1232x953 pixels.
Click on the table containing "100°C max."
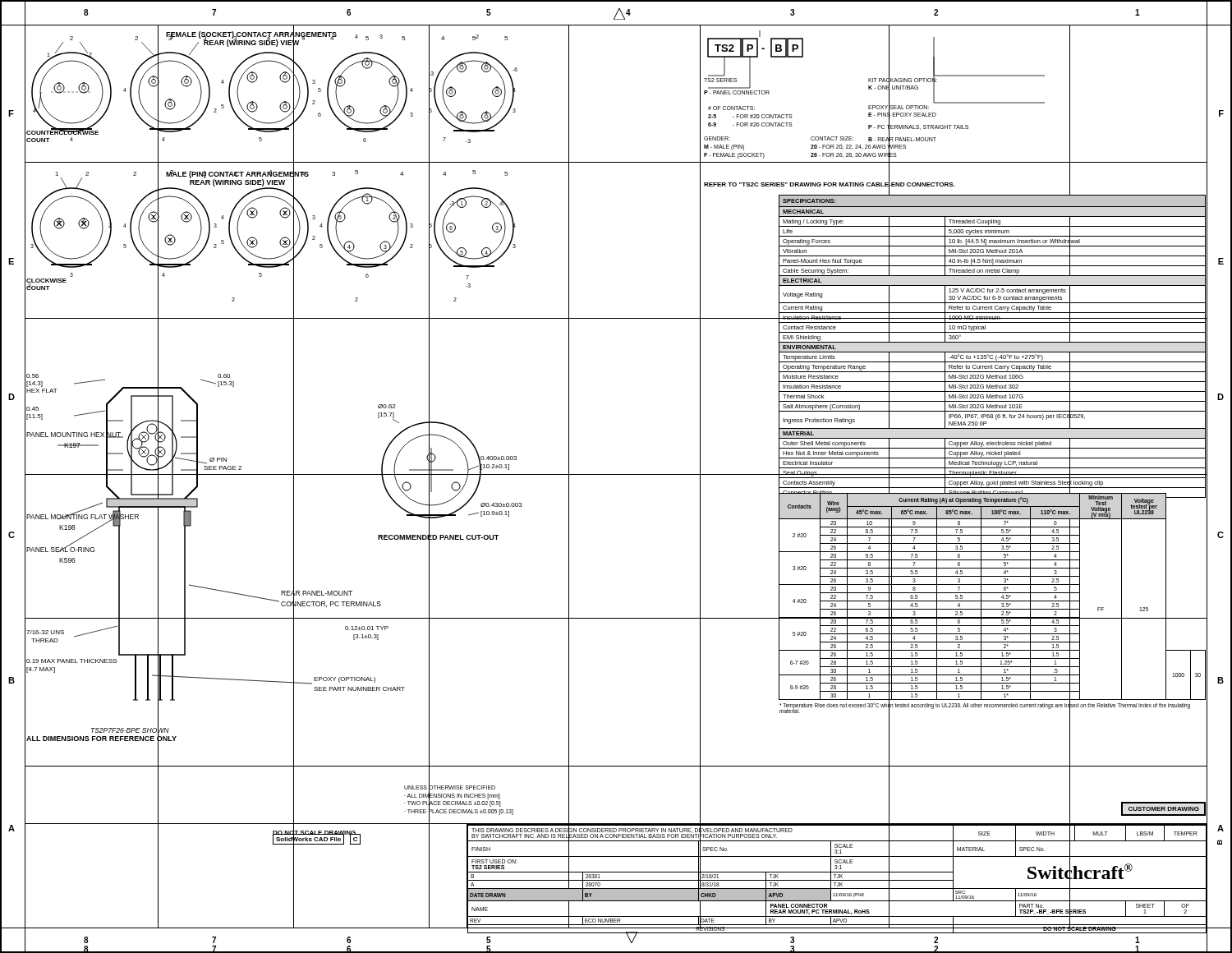pyautogui.click(x=992, y=604)
